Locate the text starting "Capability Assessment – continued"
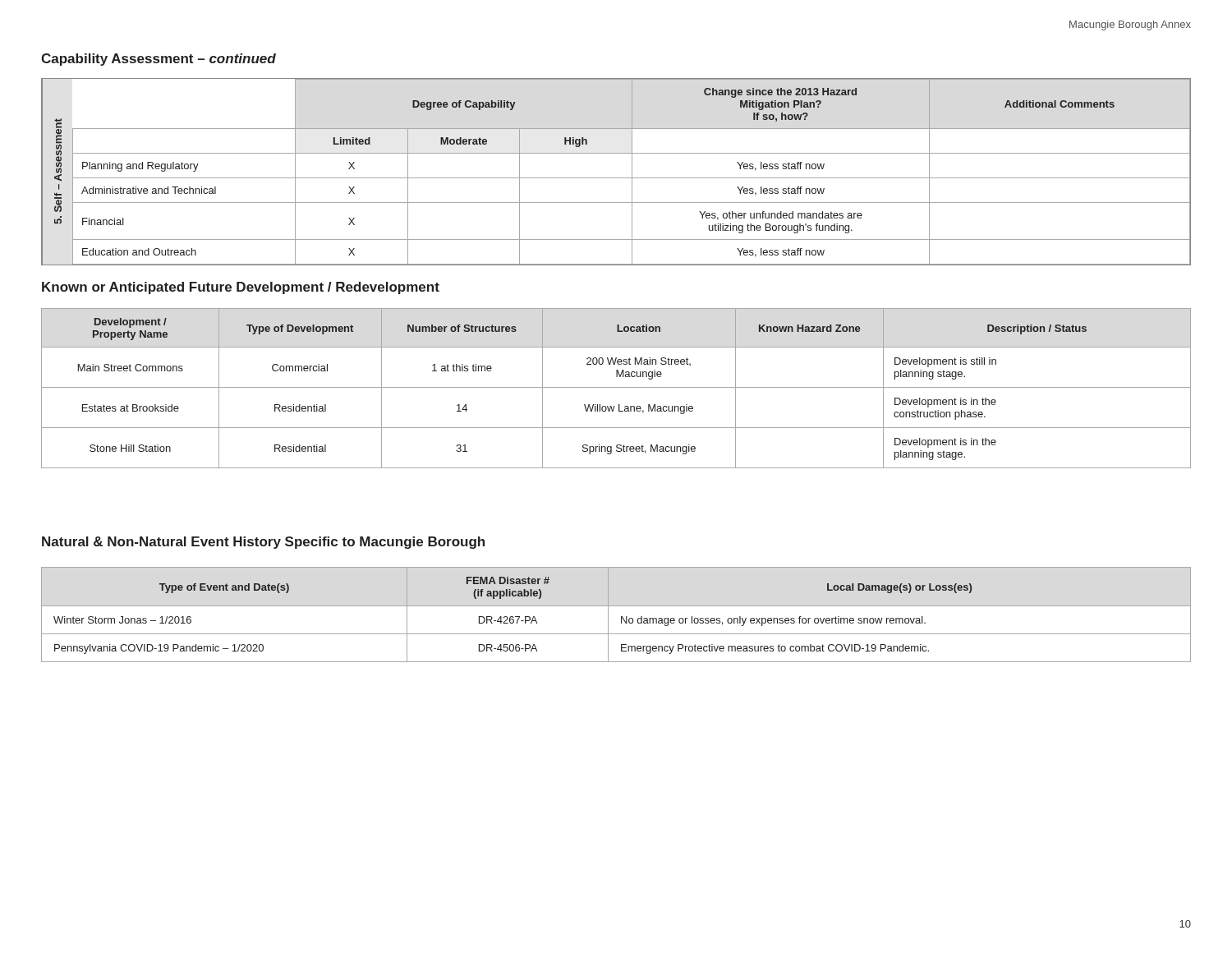 pos(158,59)
